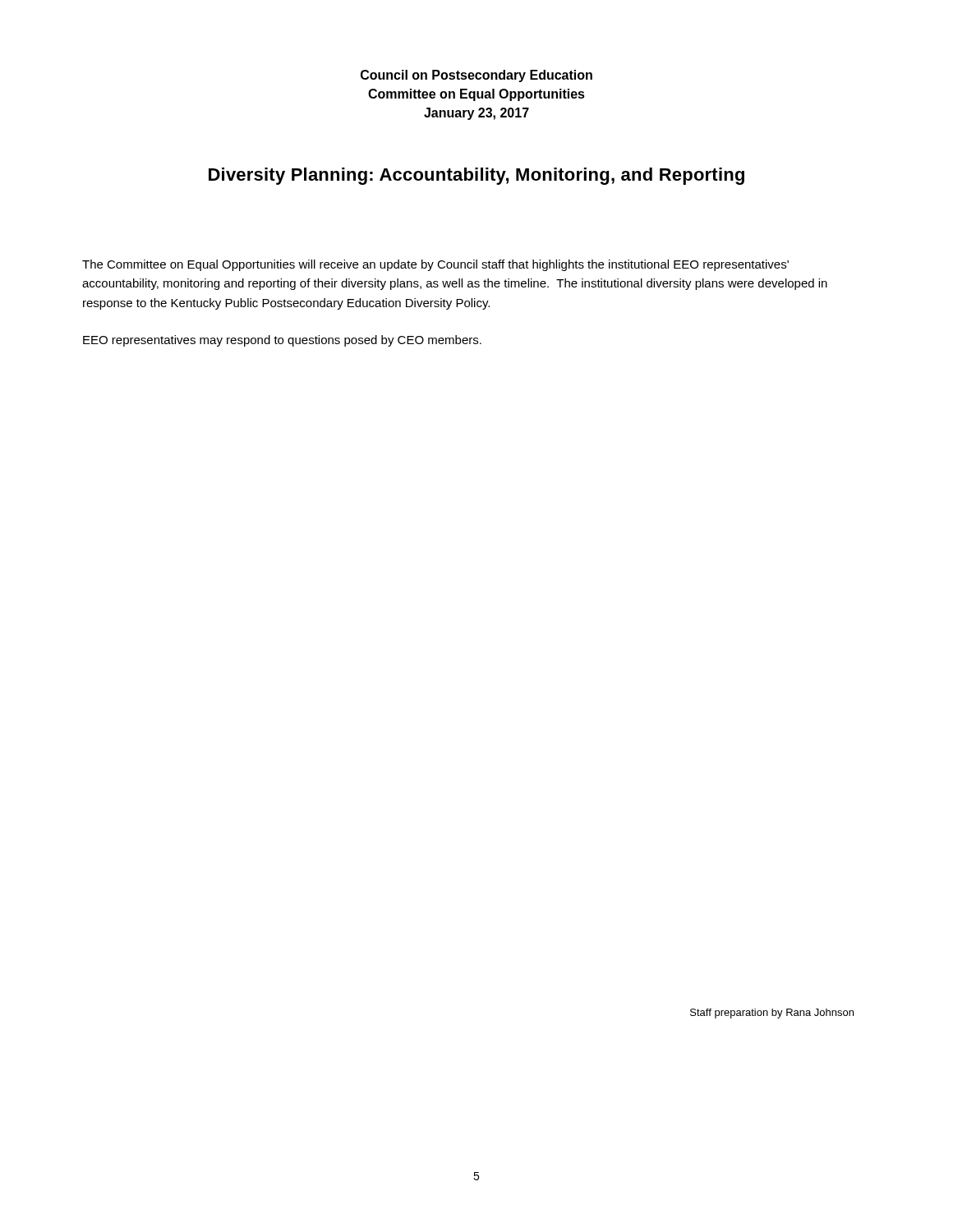The image size is (953, 1232).
Task: Point to the passage starting "EEO representatives may respond to questions"
Action: [x=468, y=339]
